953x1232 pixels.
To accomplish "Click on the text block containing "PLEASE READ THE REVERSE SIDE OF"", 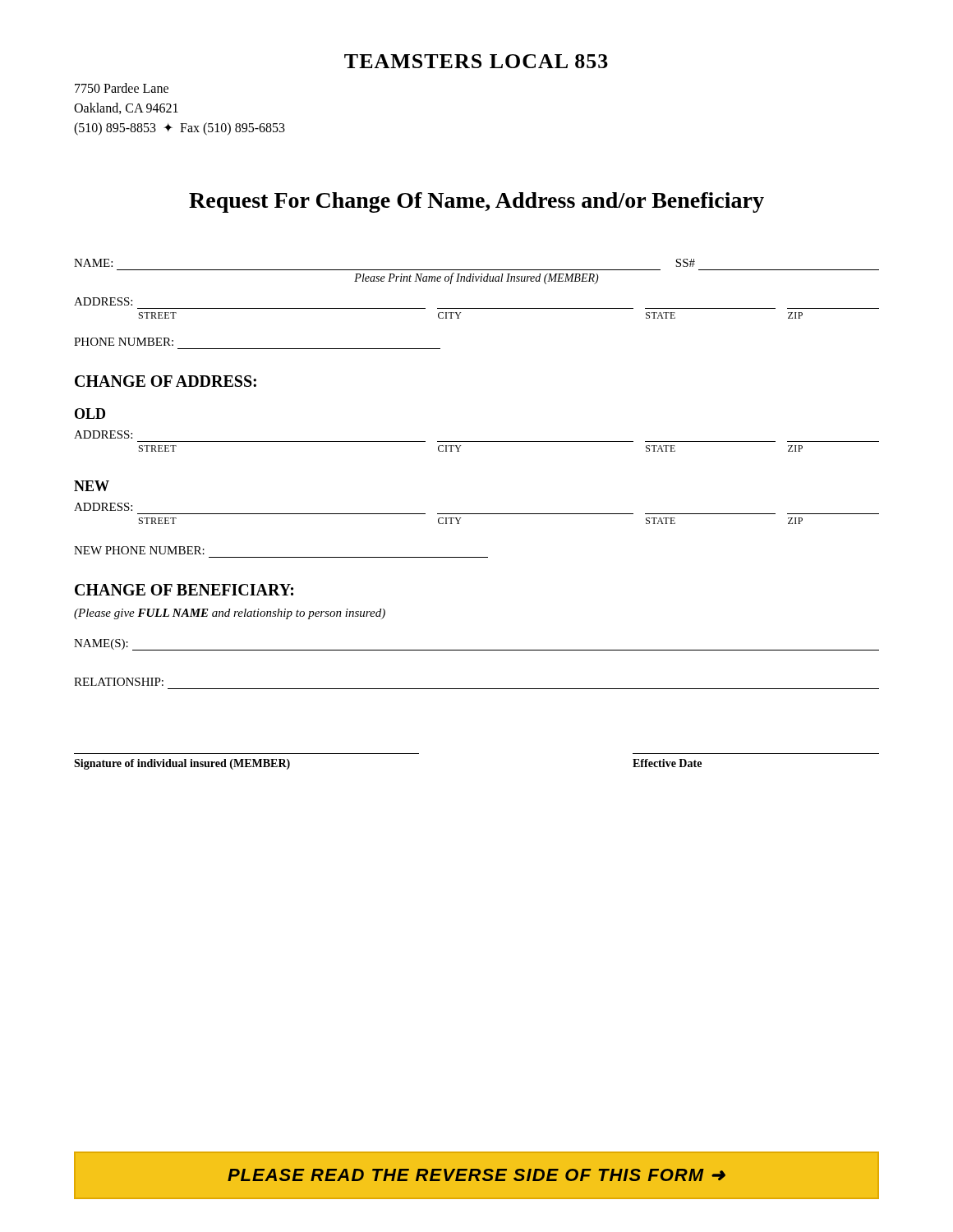I will 476,1175.
